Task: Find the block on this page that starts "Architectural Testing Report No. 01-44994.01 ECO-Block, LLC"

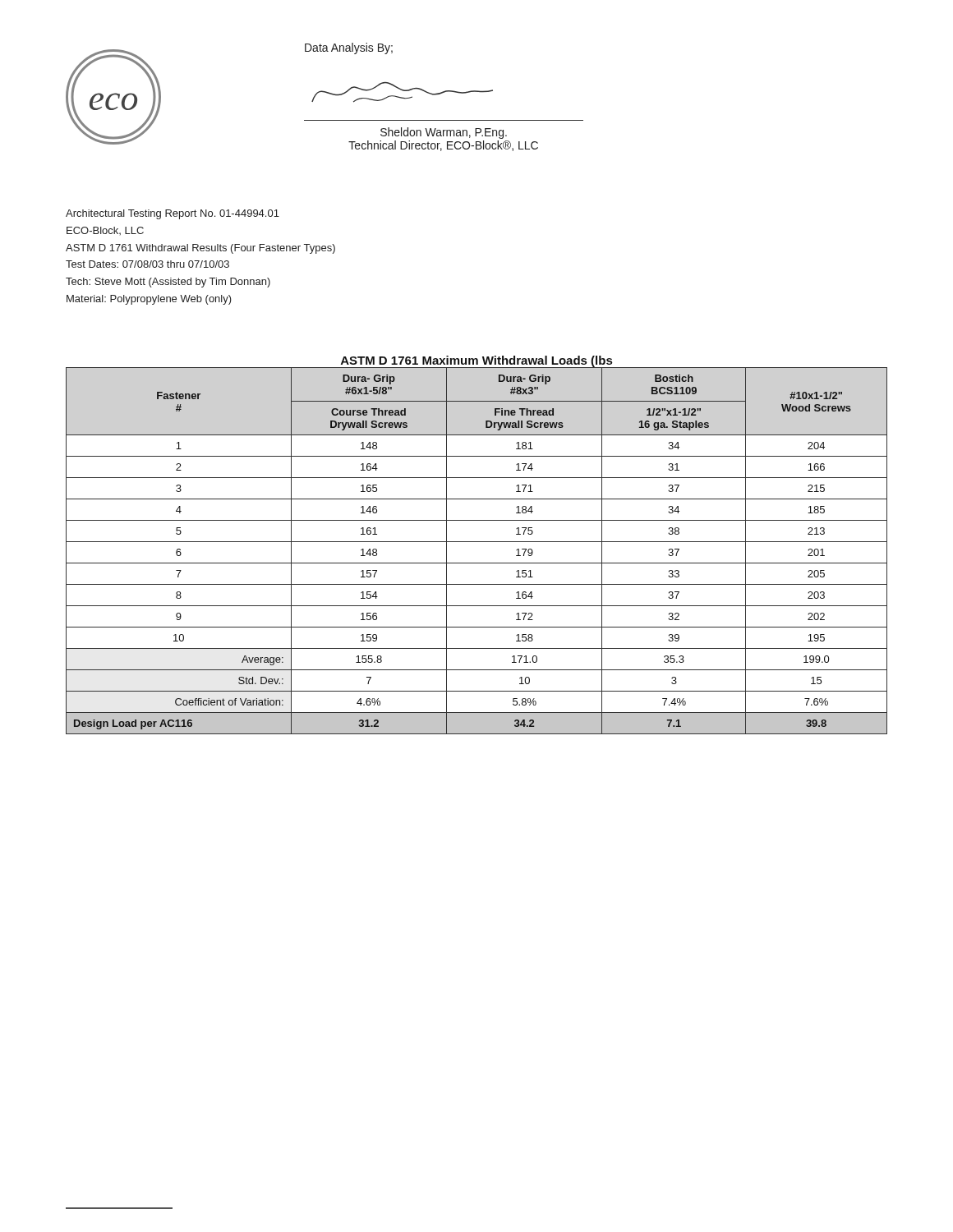Action: pos(201,256)
